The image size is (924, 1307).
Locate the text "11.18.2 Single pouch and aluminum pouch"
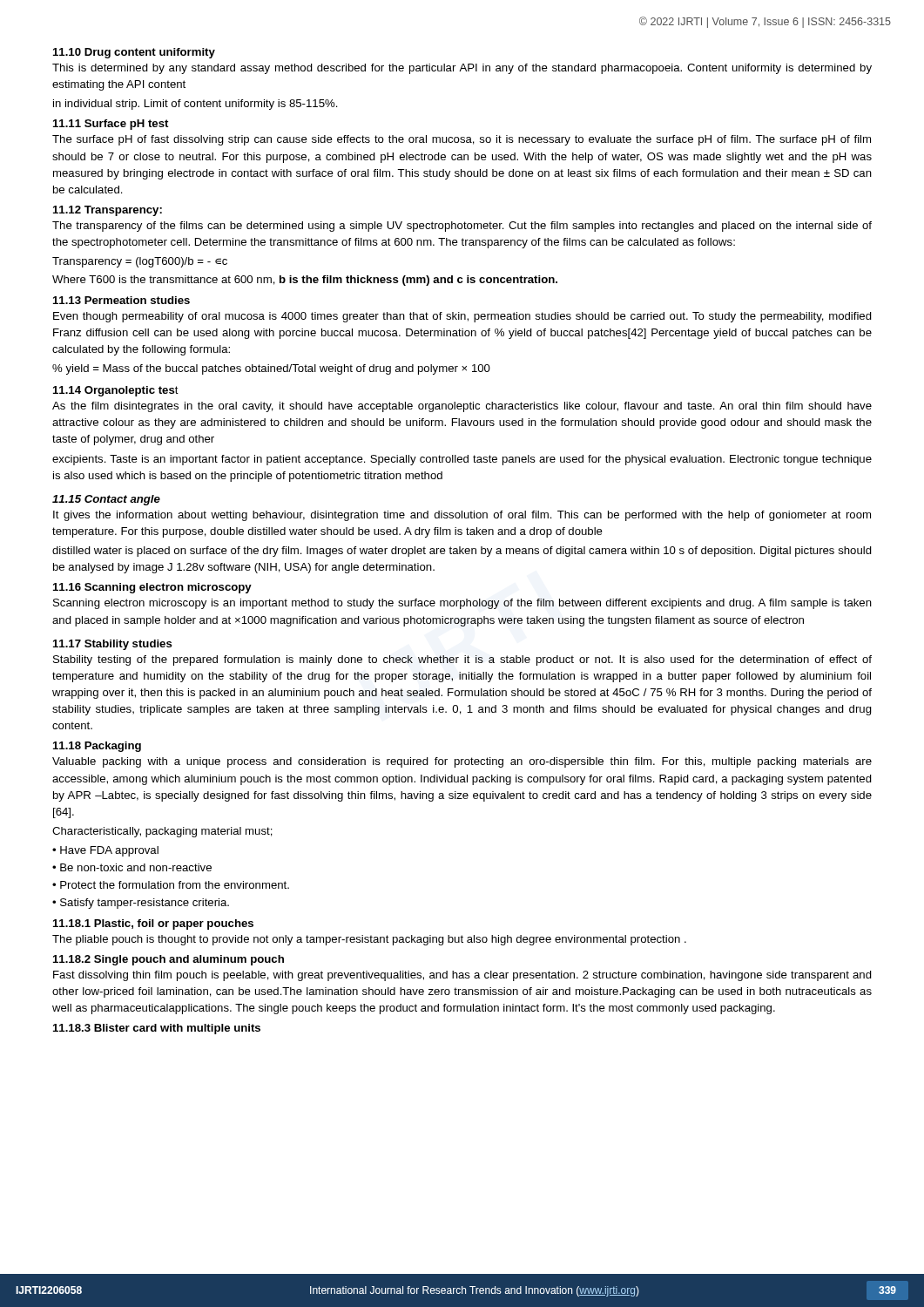[x=168, y=959]
